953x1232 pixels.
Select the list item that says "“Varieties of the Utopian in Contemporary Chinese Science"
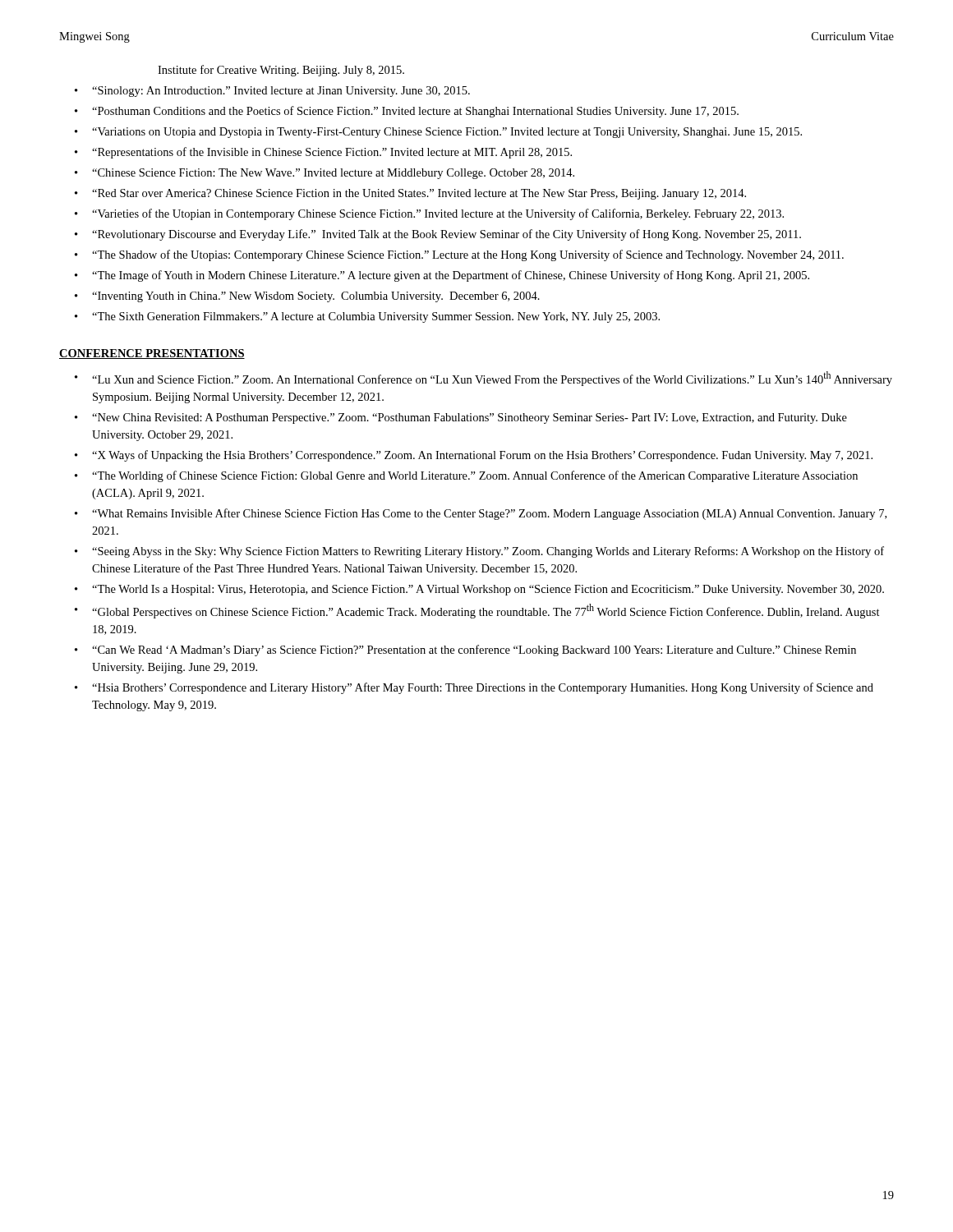pyautogui.click(x=438, y=214)
